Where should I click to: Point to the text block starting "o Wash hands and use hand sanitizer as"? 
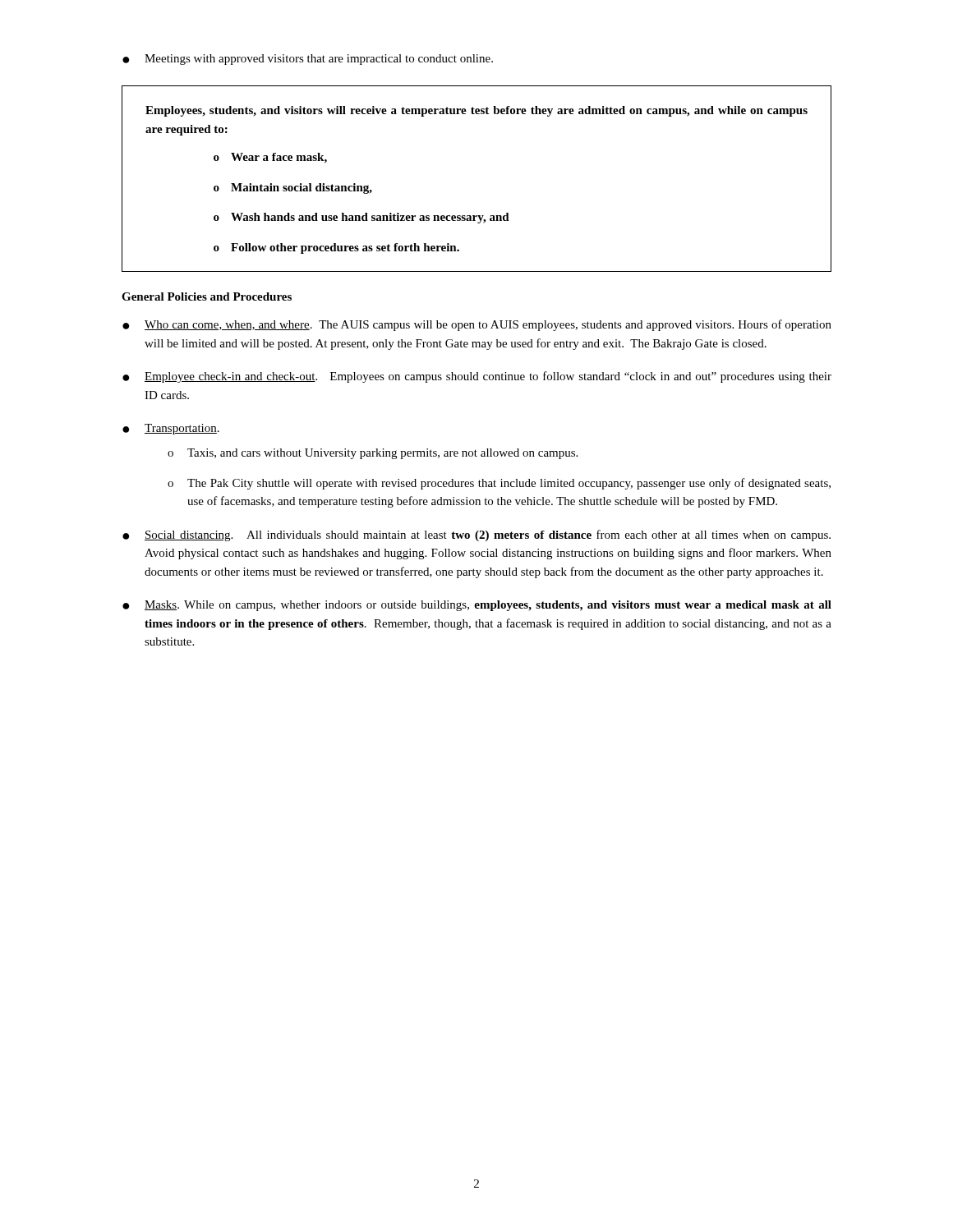(327, 217)
